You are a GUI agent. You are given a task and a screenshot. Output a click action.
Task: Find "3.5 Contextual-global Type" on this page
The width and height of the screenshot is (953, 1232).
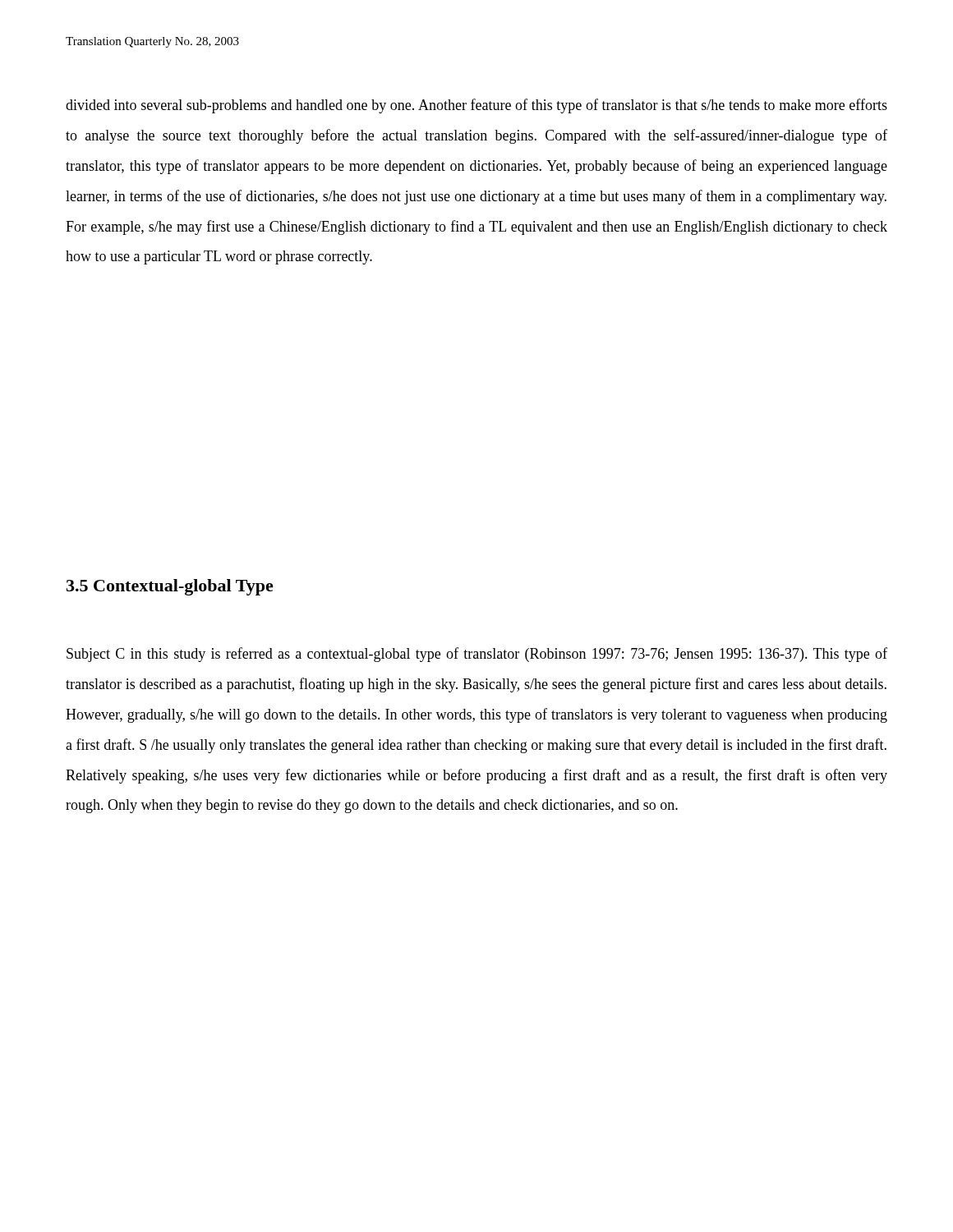[170, 585]
